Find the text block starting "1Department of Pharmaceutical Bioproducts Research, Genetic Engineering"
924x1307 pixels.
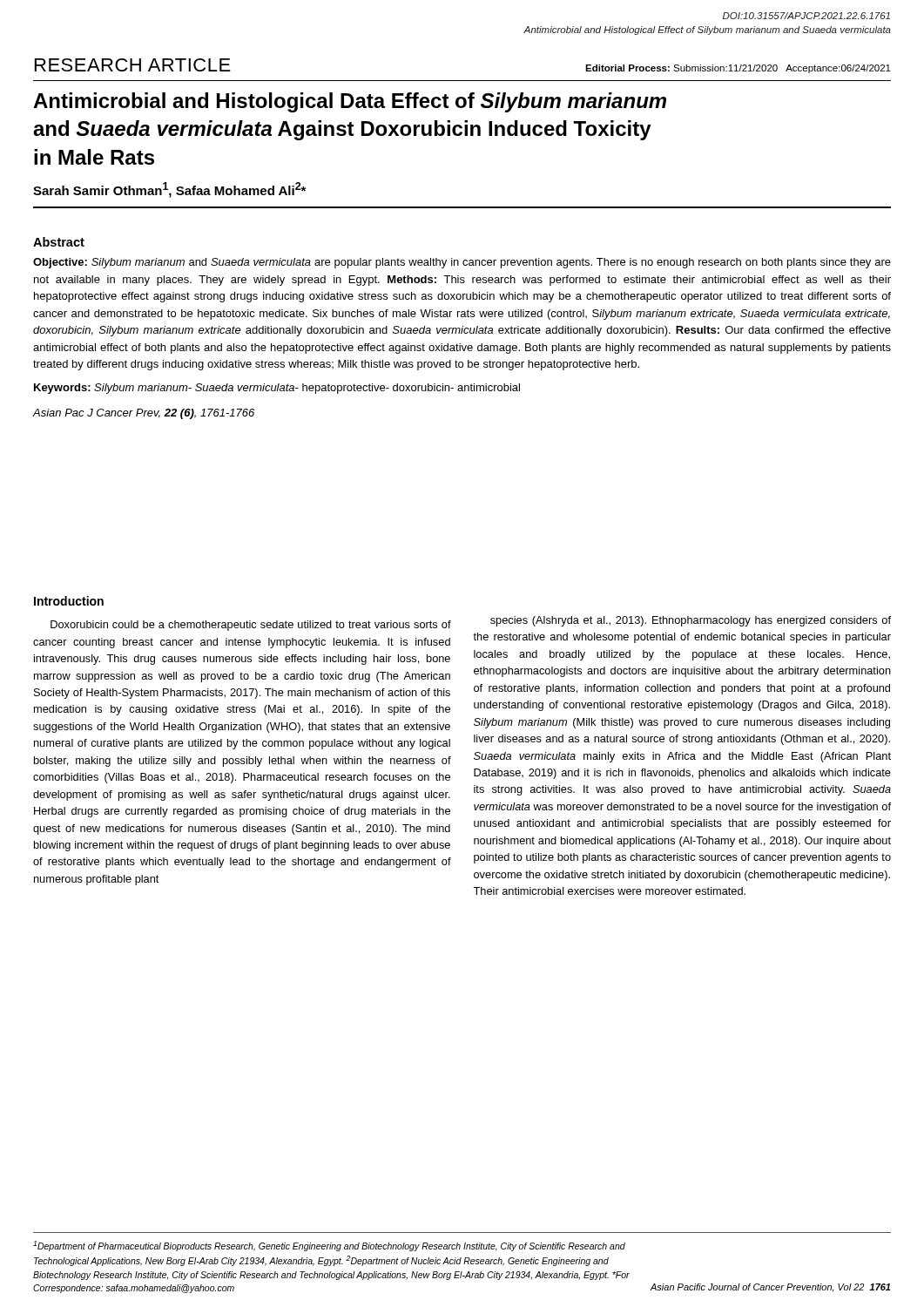pos(331,1266)
